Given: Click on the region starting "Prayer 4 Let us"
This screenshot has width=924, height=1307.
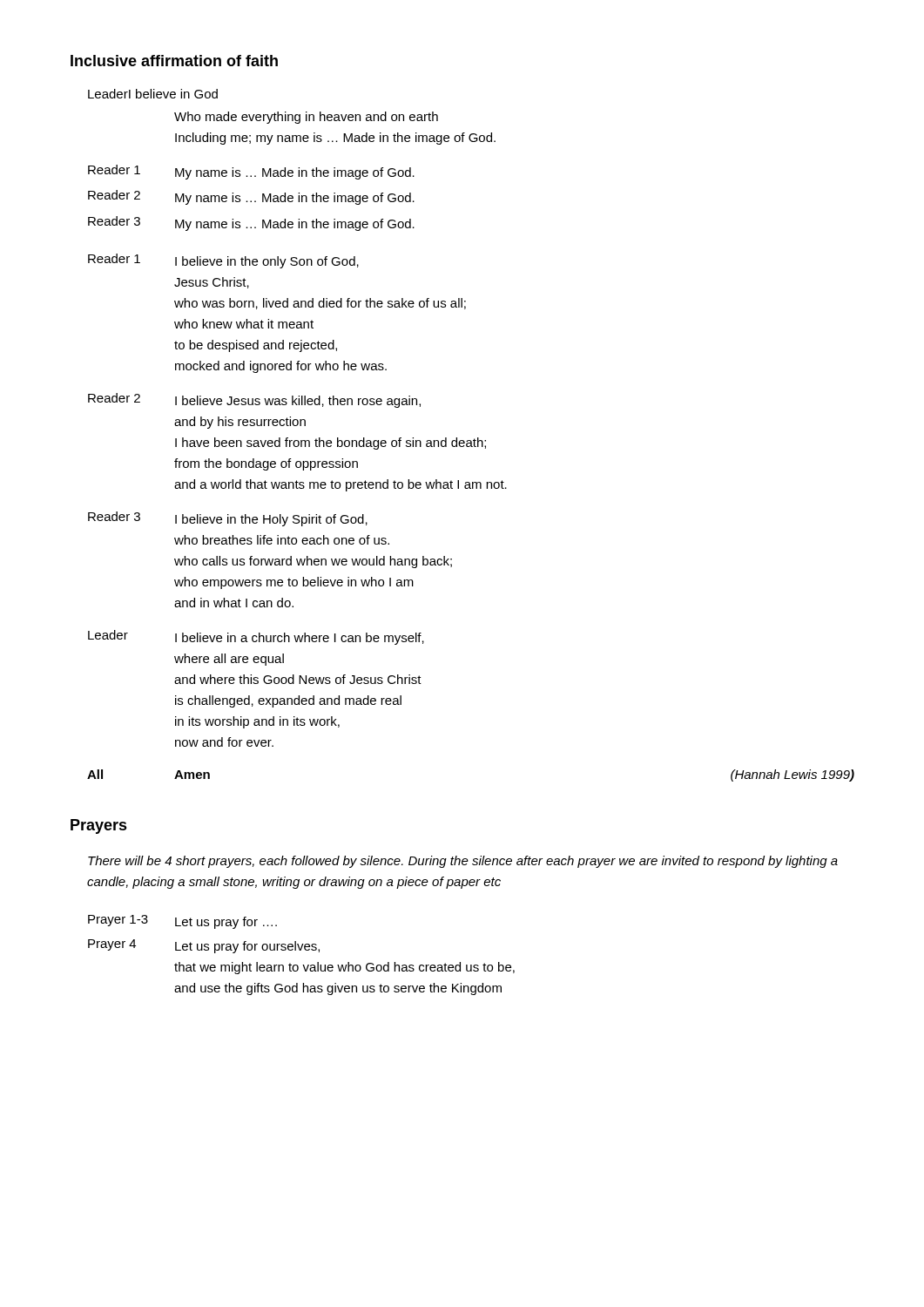Looking at the screenshot, I should point(471,967).
